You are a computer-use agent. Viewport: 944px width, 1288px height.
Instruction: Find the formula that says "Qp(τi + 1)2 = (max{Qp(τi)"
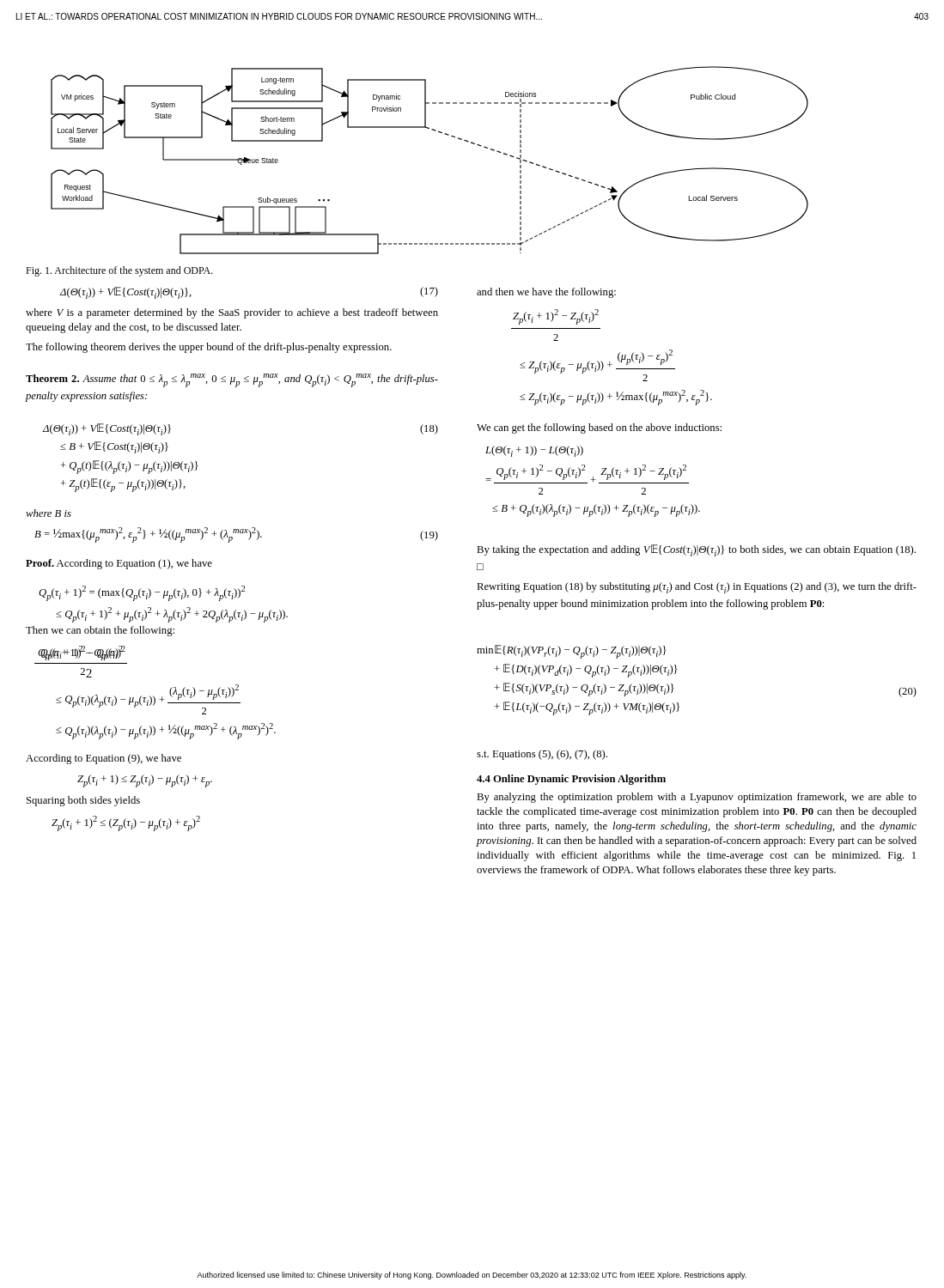pyautogui.click(x=238, y=604)
